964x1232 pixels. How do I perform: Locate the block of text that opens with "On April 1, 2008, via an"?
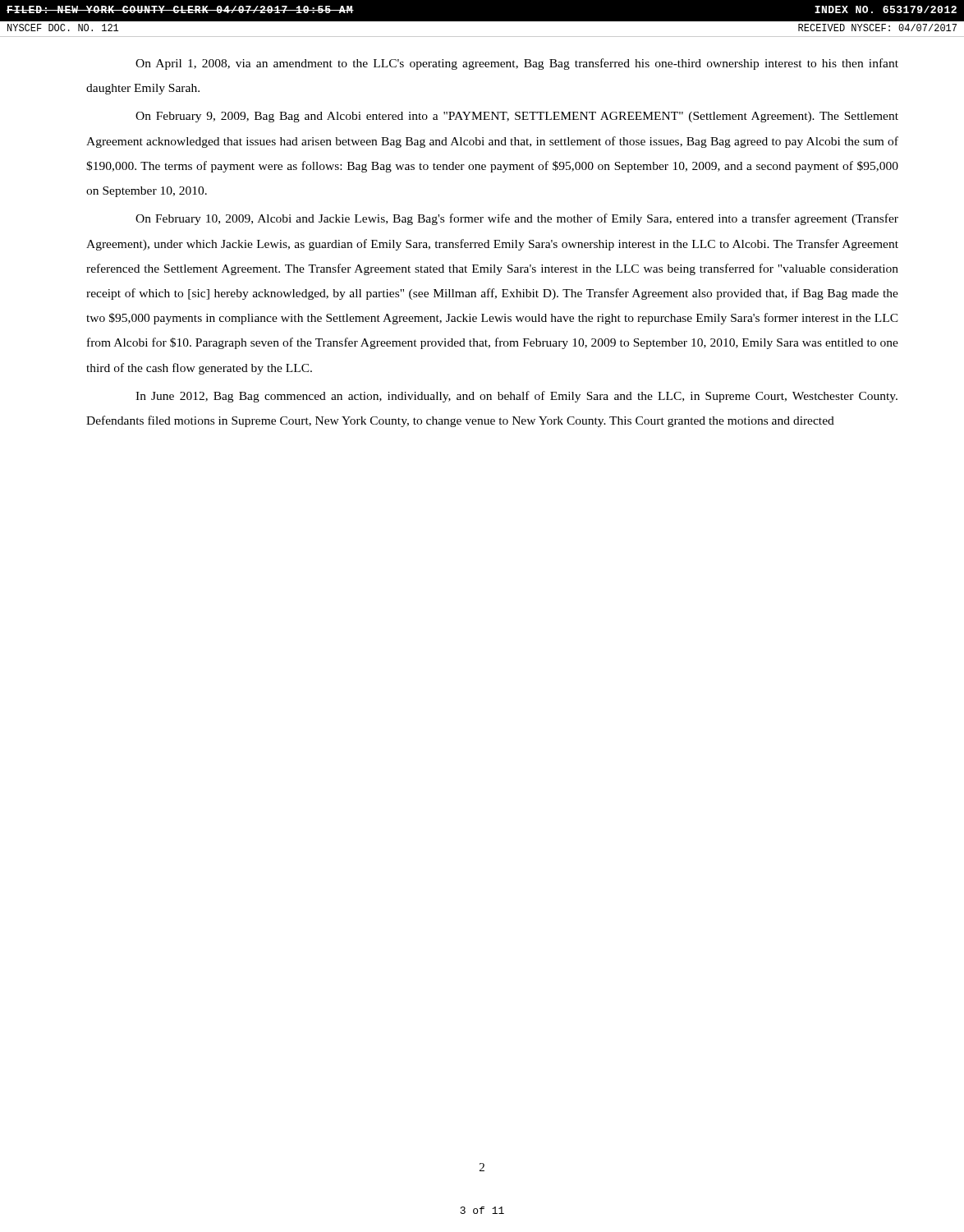tap(492, 75)
